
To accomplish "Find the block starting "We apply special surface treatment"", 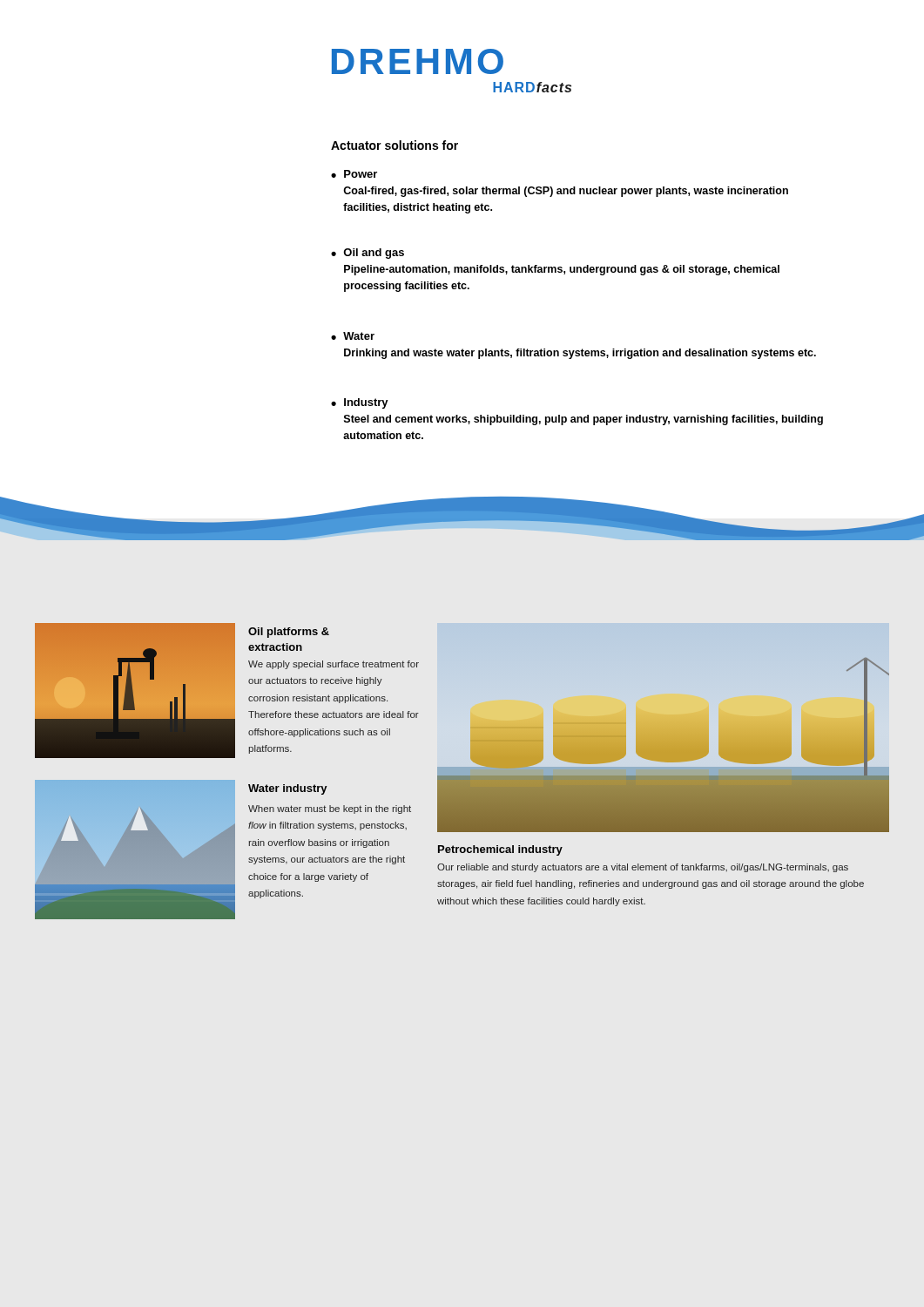I will (334, 706).
